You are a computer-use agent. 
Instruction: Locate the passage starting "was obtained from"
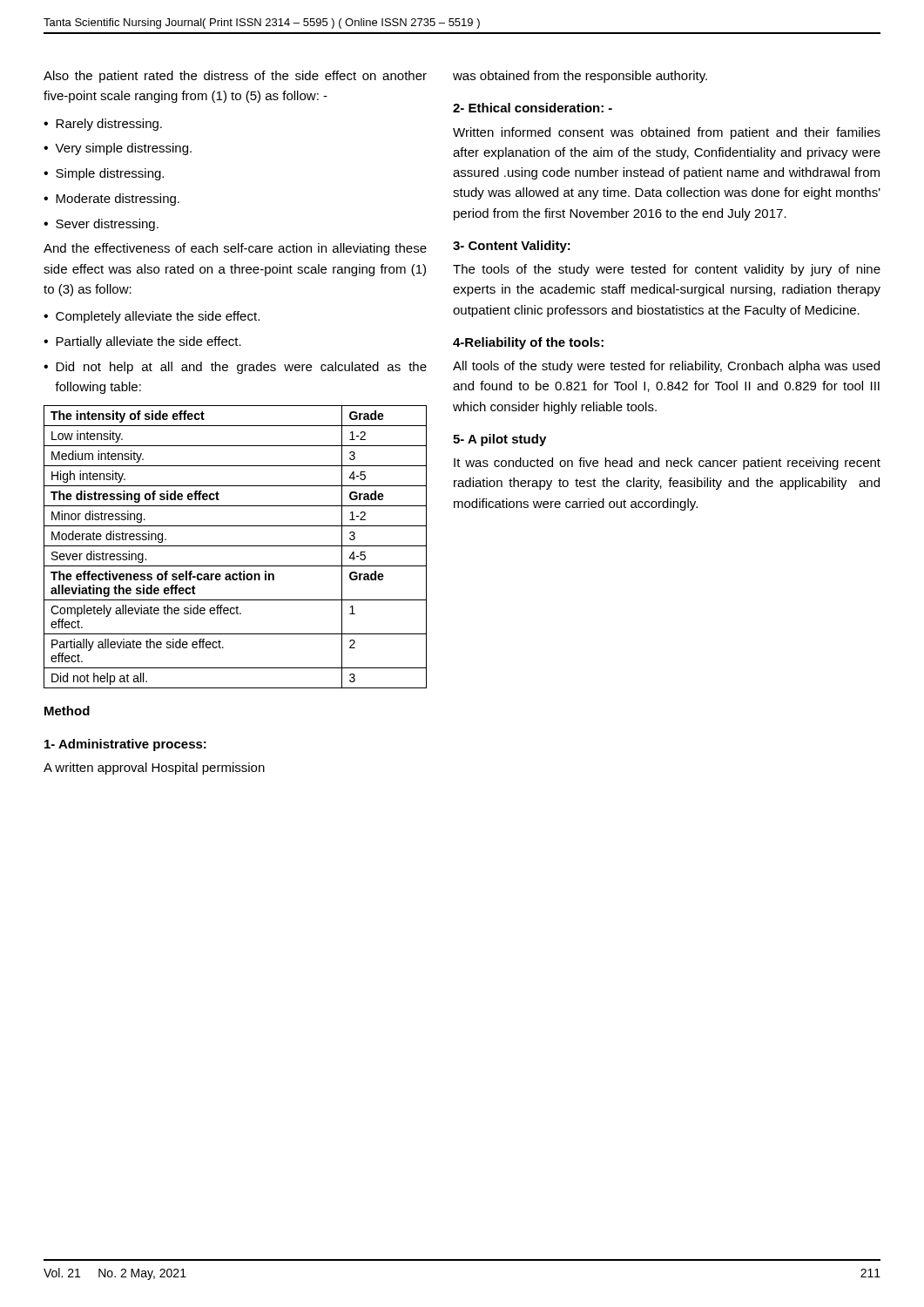coord(581,75)
